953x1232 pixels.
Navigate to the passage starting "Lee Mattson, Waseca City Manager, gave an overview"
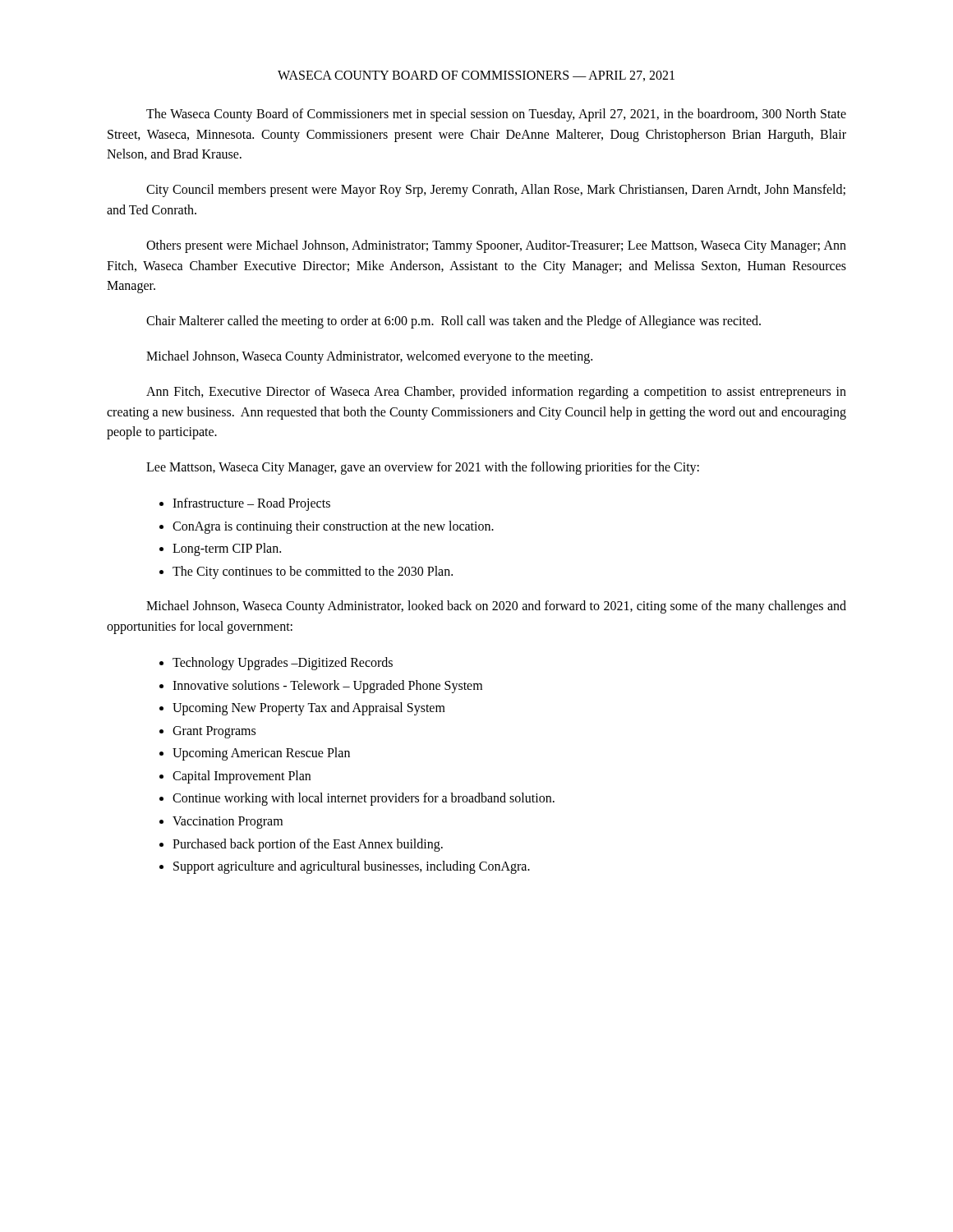[423, 467]
